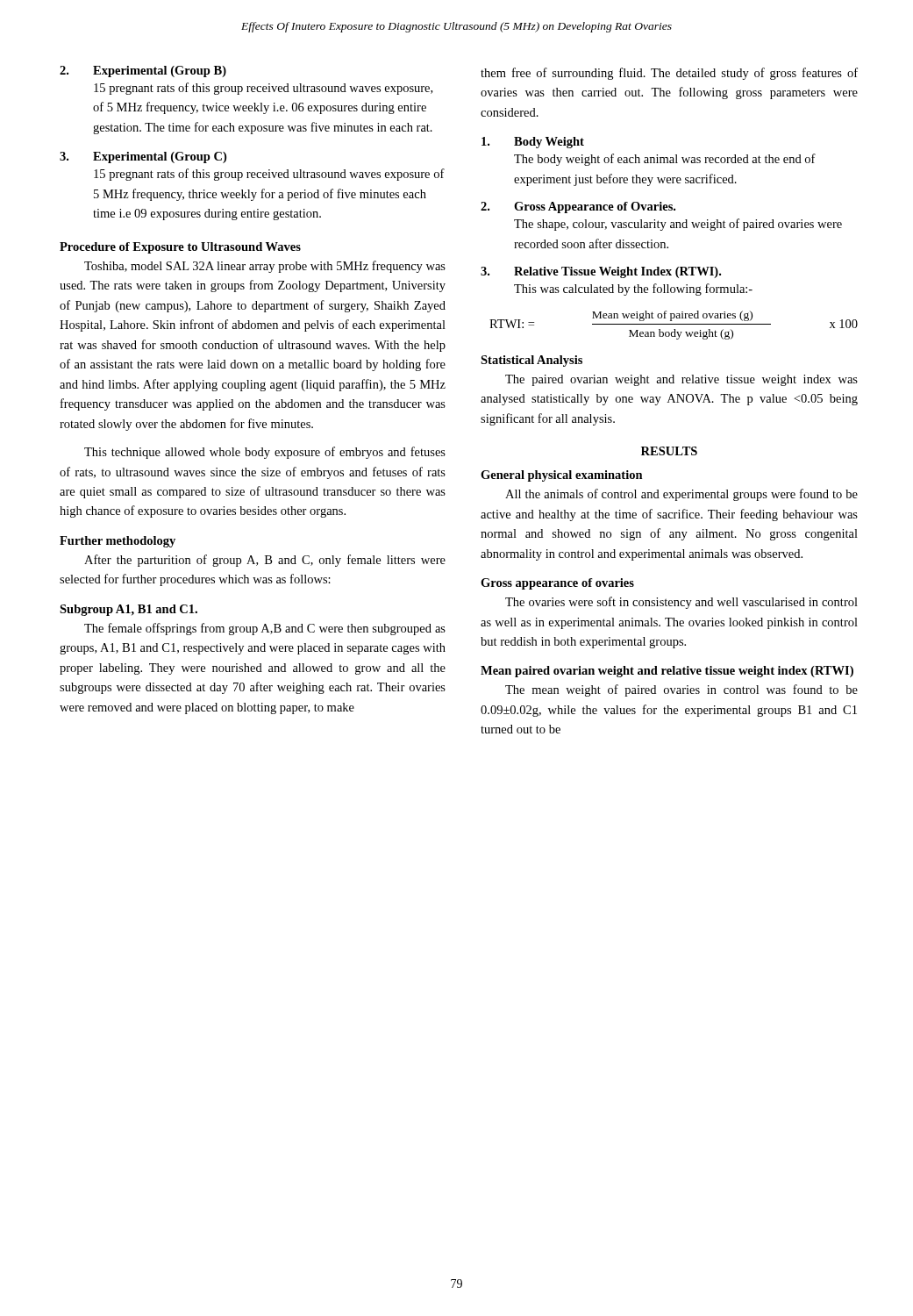
Task: Navigate to the element starting "Statistical Analysis"
Action: pos(532,359)
